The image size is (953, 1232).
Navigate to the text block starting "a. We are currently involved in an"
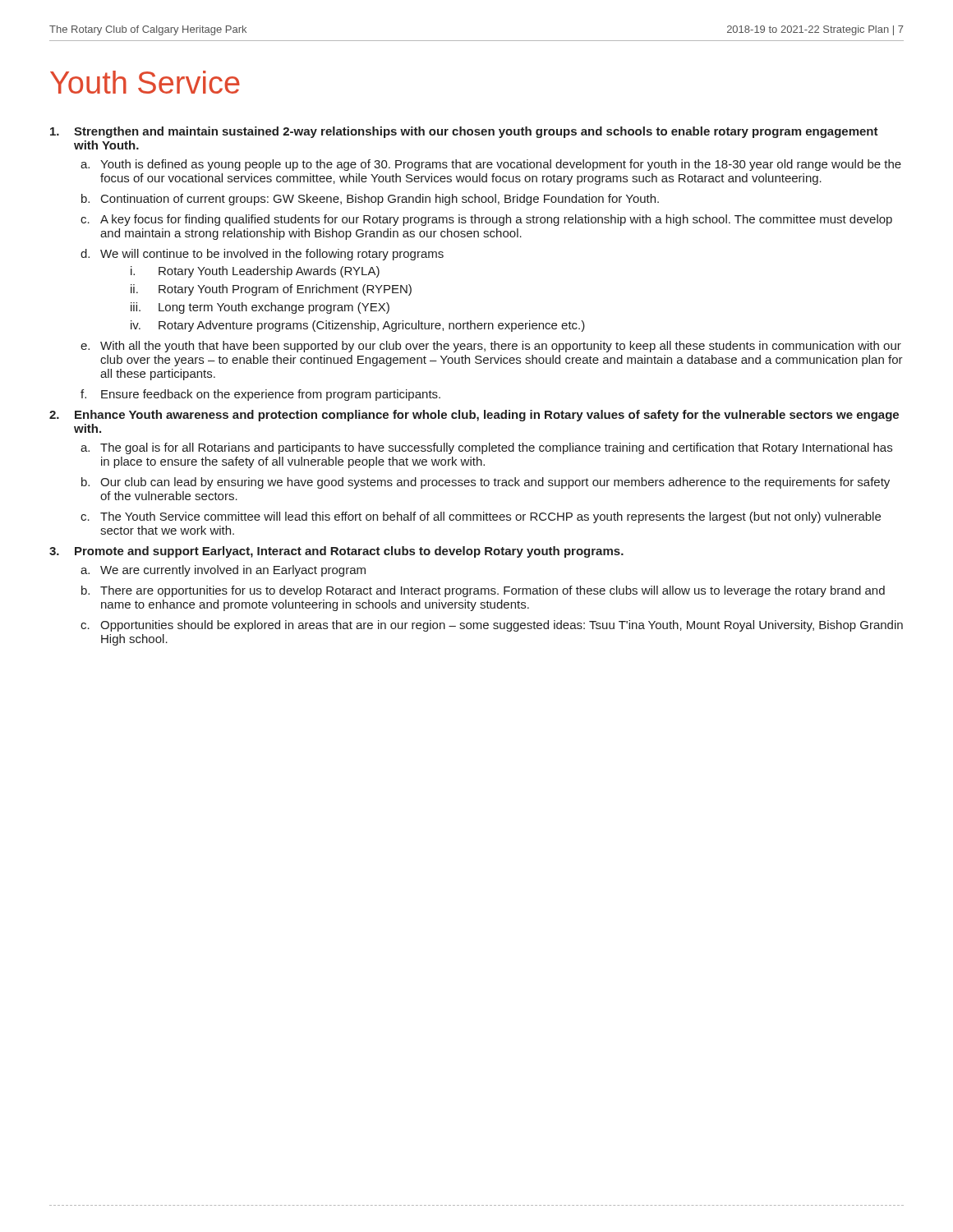pos(223,571)
